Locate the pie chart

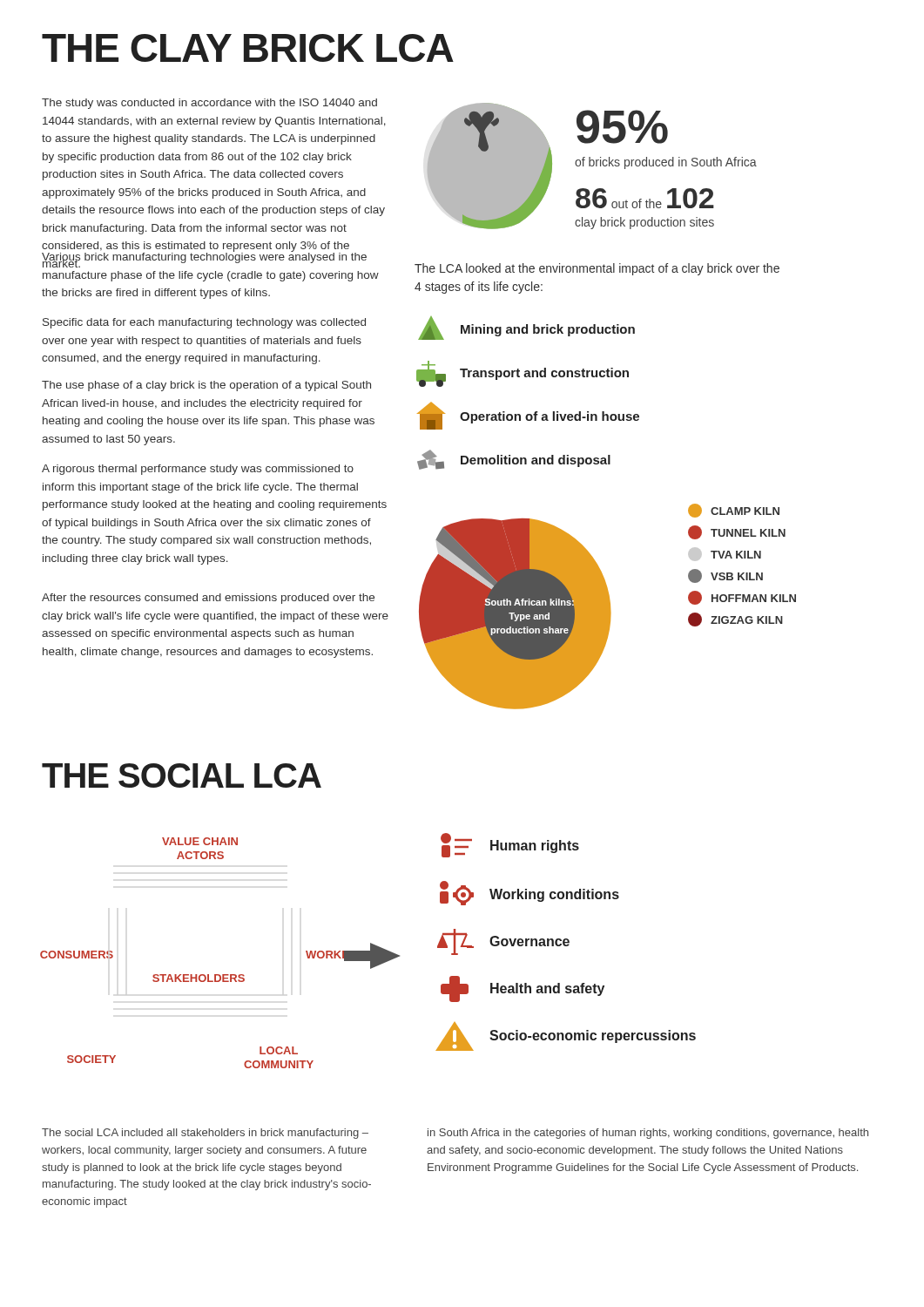[x=643, y=614]
